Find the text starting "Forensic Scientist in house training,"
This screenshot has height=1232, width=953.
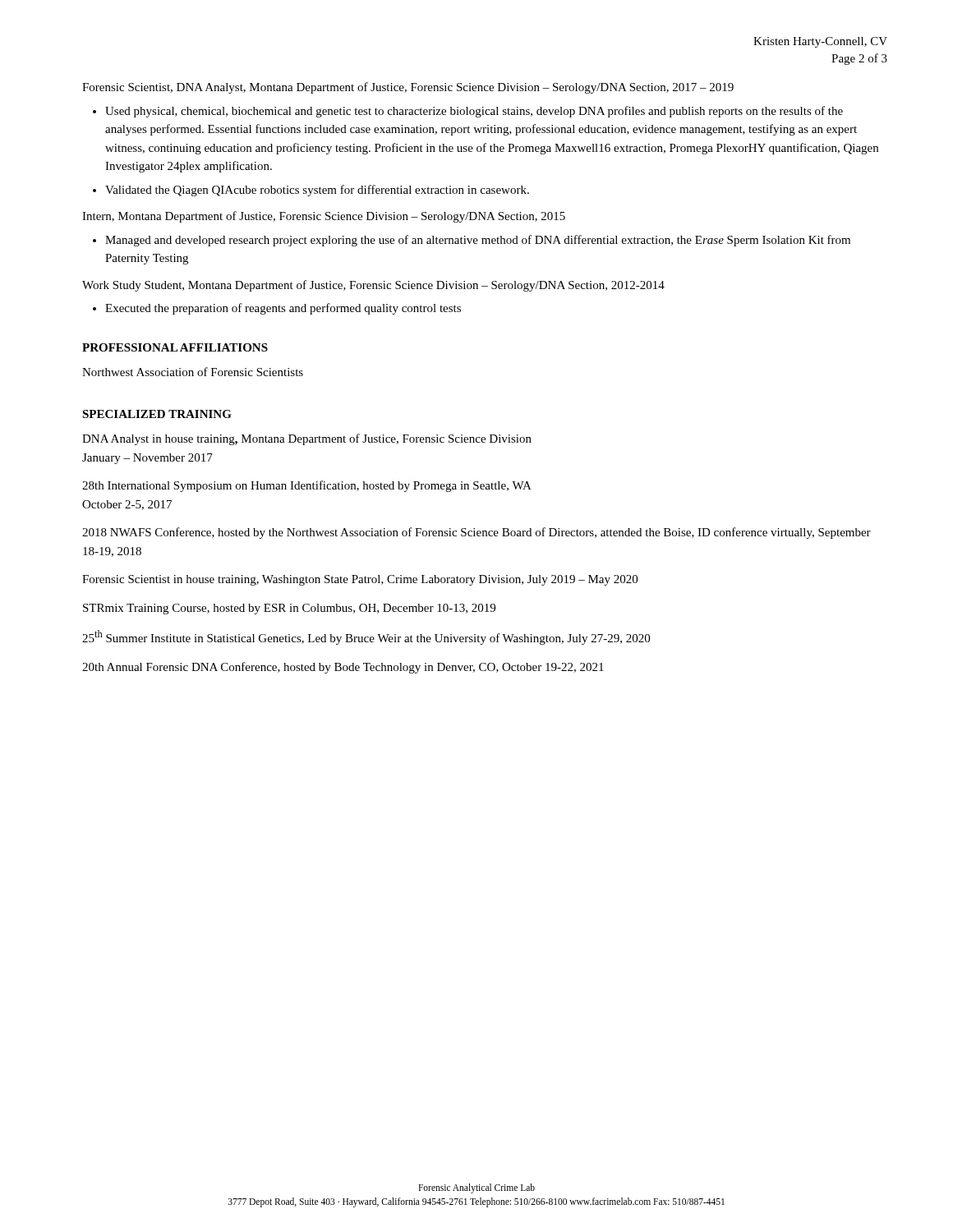[485, 579]
